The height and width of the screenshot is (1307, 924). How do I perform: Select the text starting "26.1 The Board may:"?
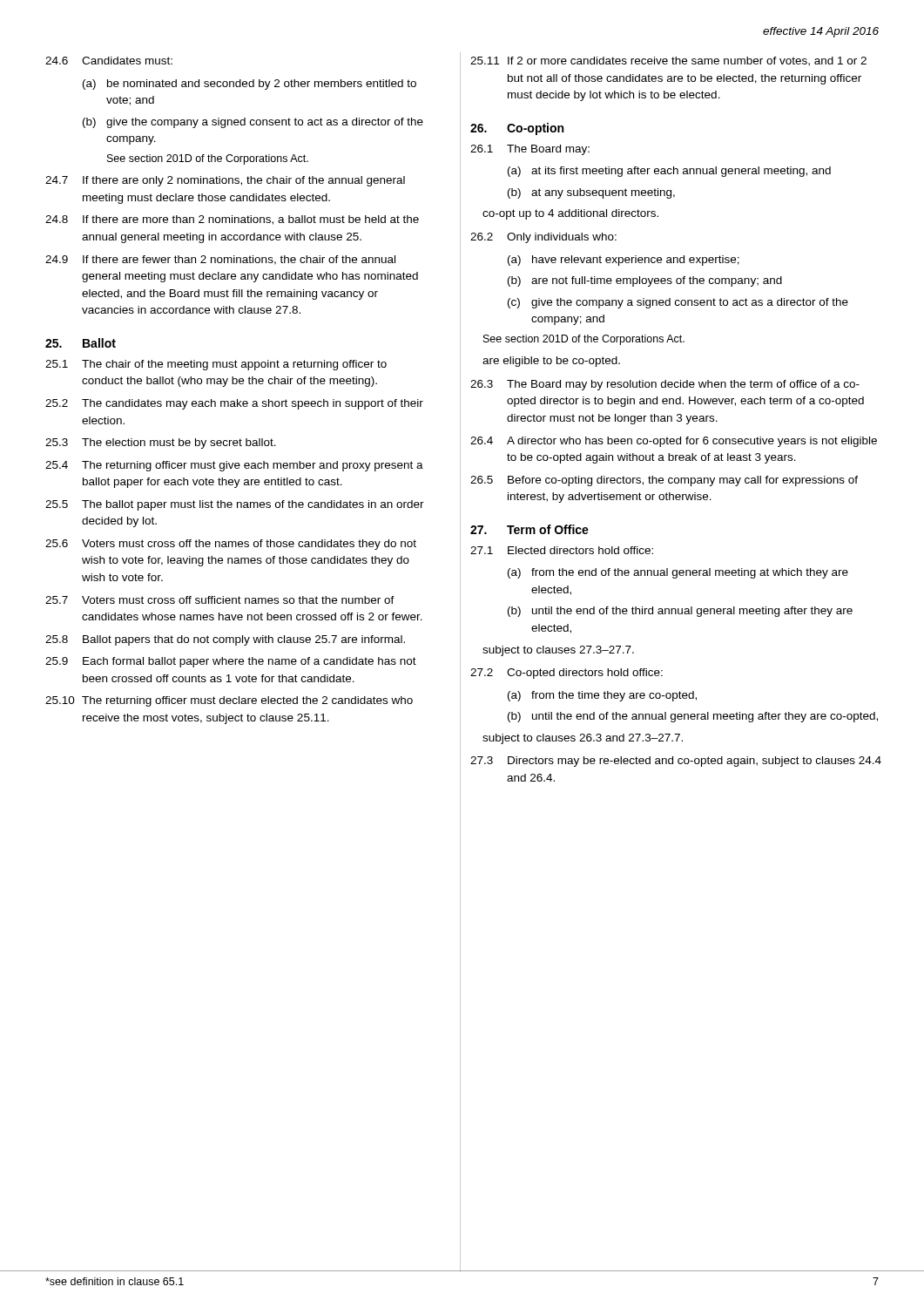[530, 150]
